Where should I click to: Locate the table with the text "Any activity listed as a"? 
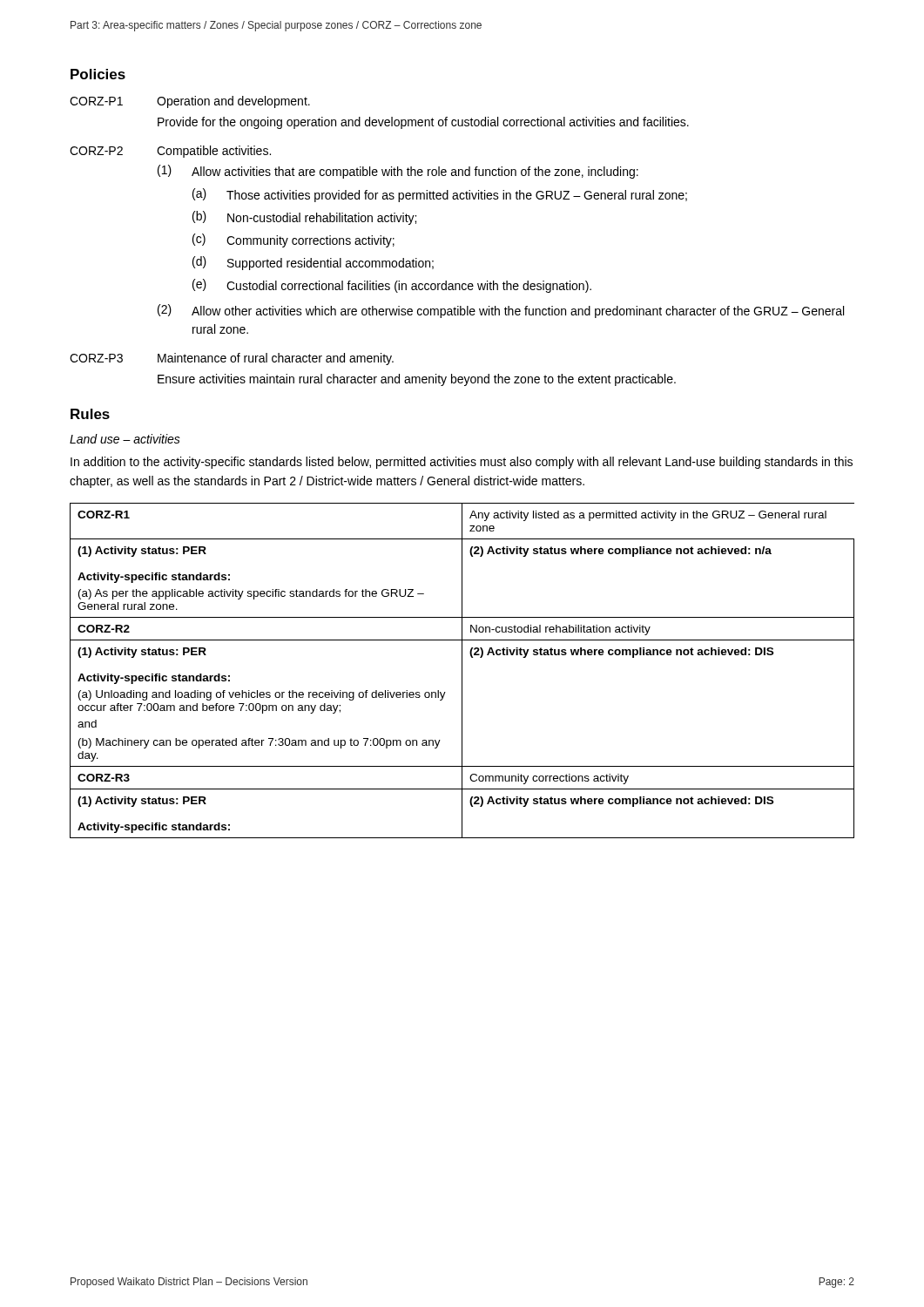tap(462, 671)
